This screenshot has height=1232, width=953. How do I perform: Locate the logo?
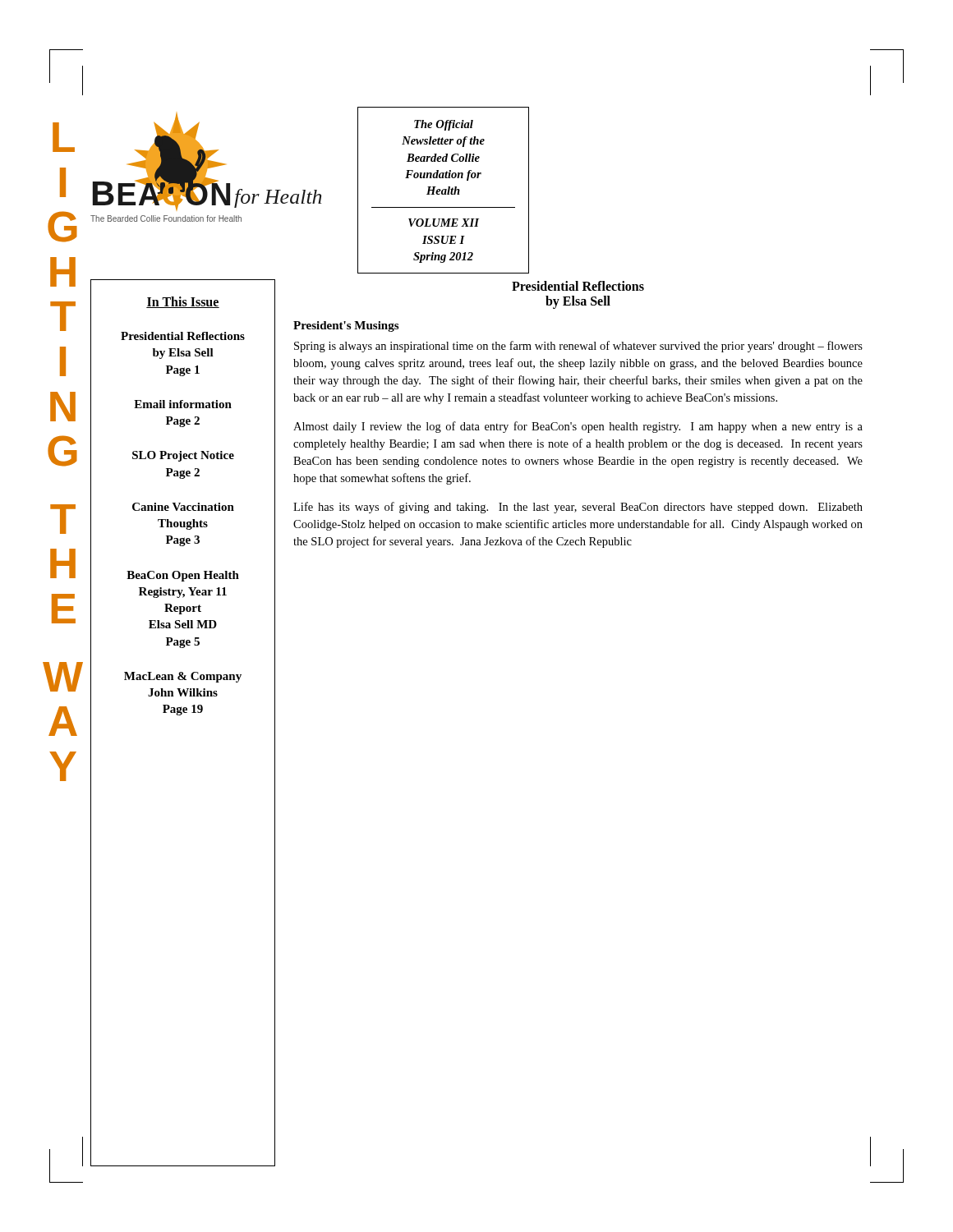[212, 162]
